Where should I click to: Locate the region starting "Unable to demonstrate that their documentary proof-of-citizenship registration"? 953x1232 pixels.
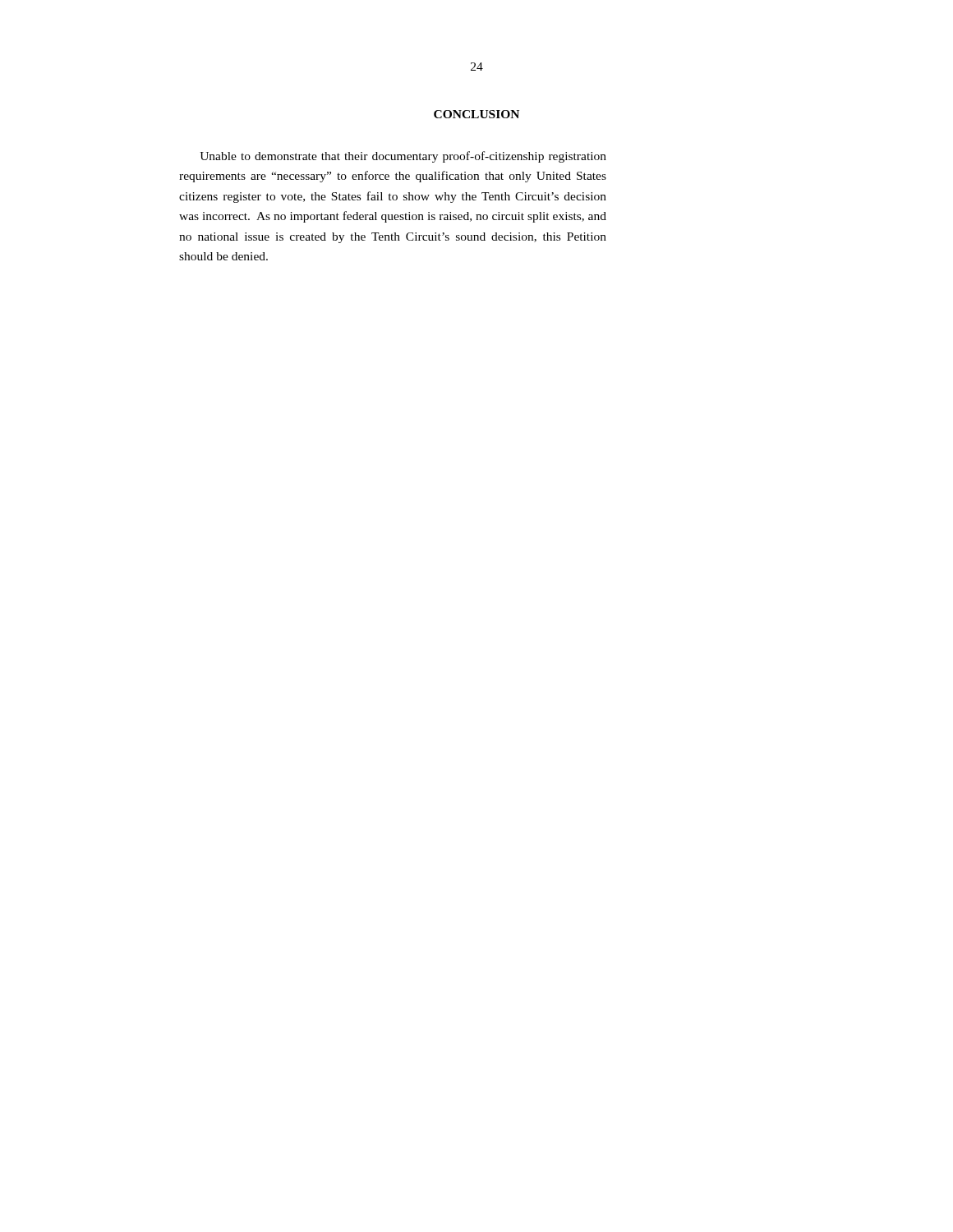(x=393, y=206)
